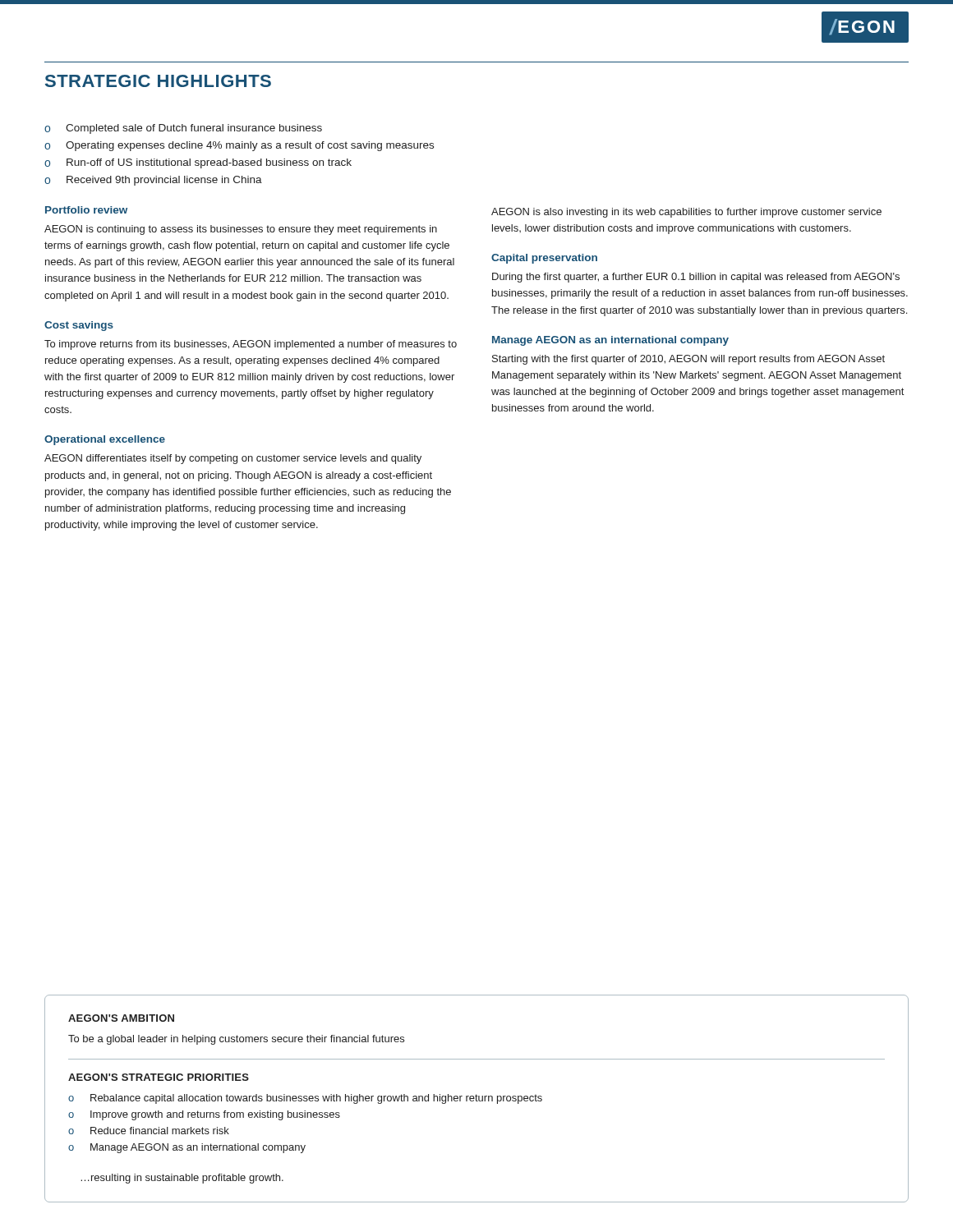Click where it says "STRATEGIC HIGHLIGHTS"

tap(158, 81)
